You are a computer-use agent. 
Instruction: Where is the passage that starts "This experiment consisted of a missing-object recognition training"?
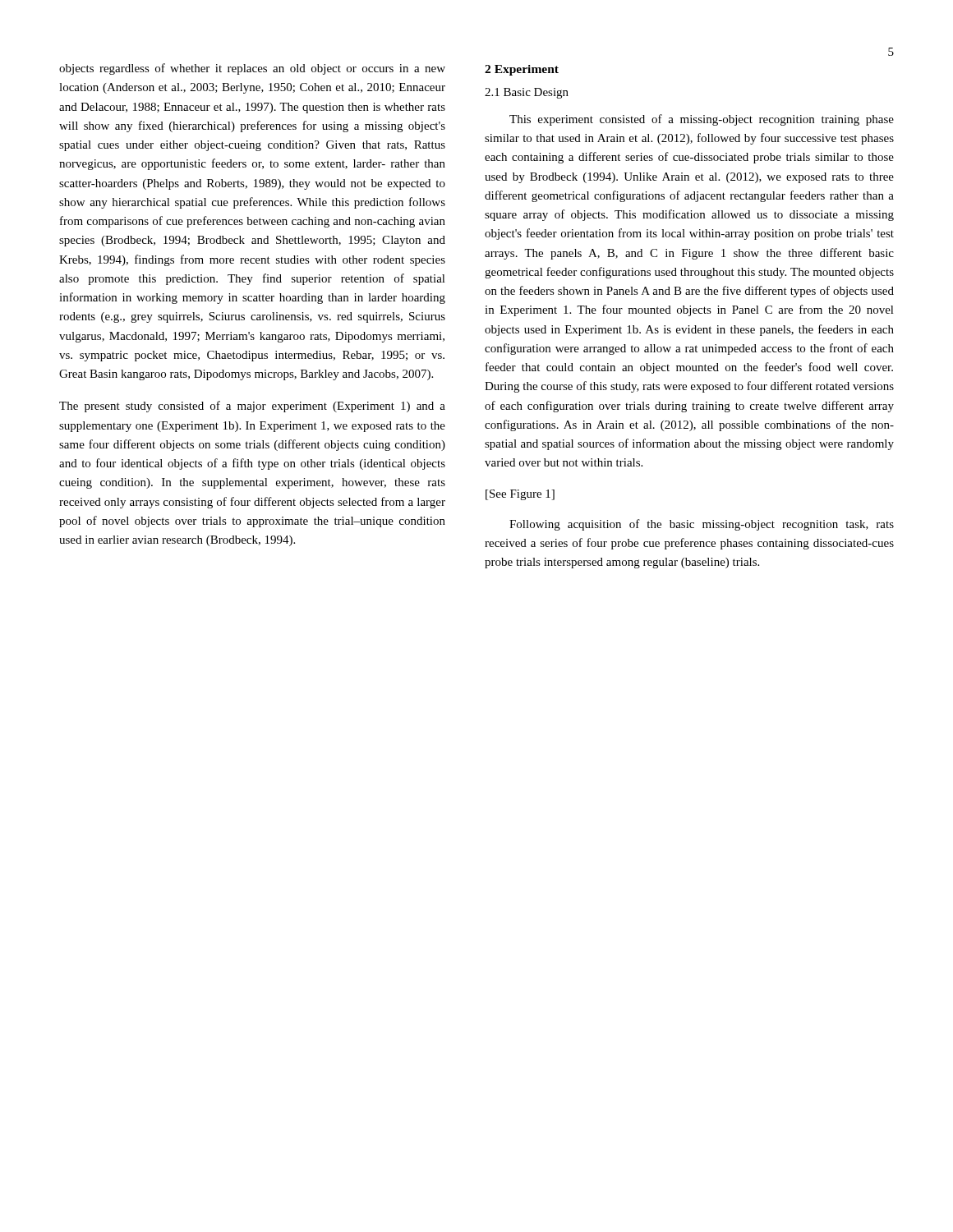coord(689,291)
